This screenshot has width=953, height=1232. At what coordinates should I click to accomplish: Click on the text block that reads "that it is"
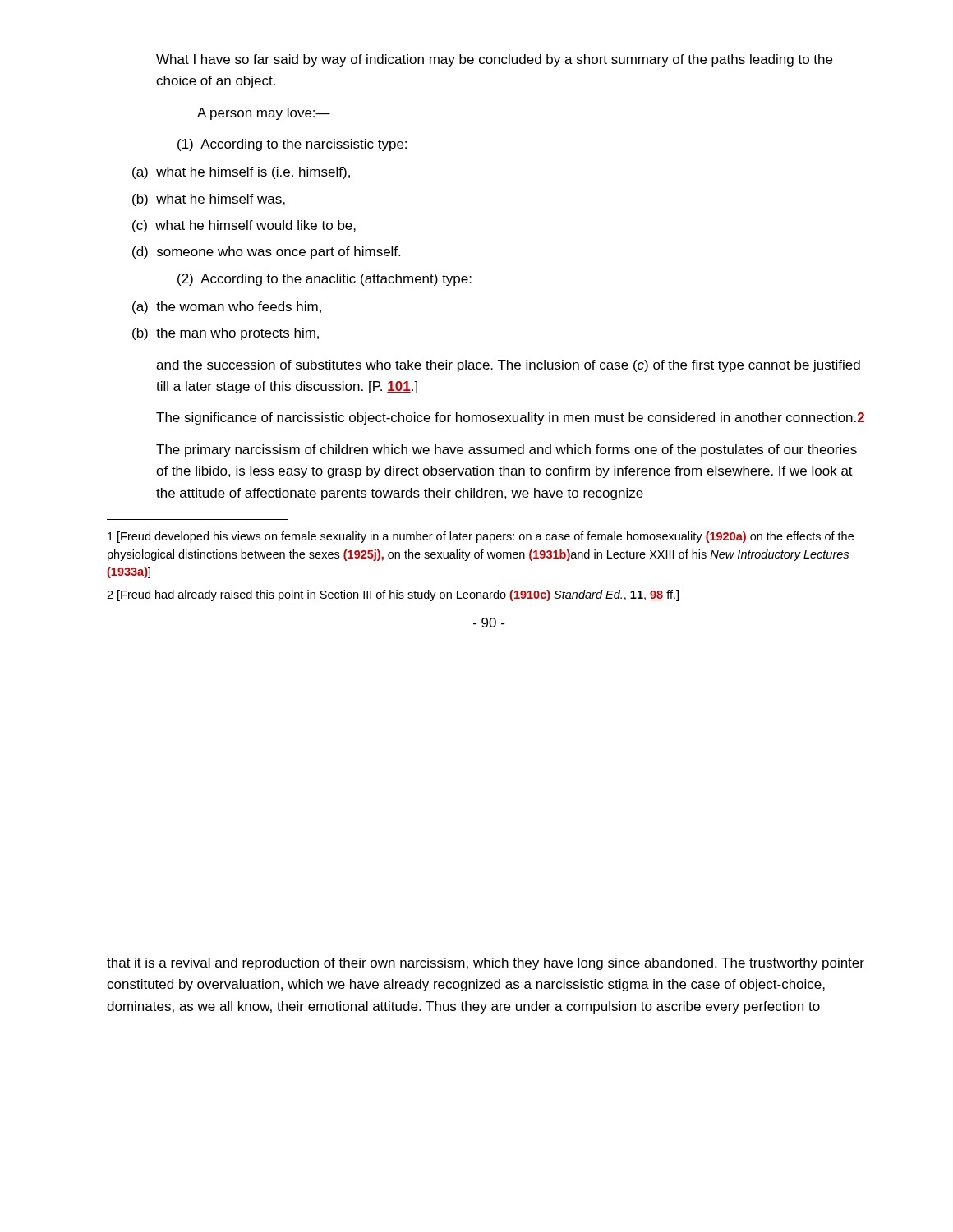(x=489, y=985)
